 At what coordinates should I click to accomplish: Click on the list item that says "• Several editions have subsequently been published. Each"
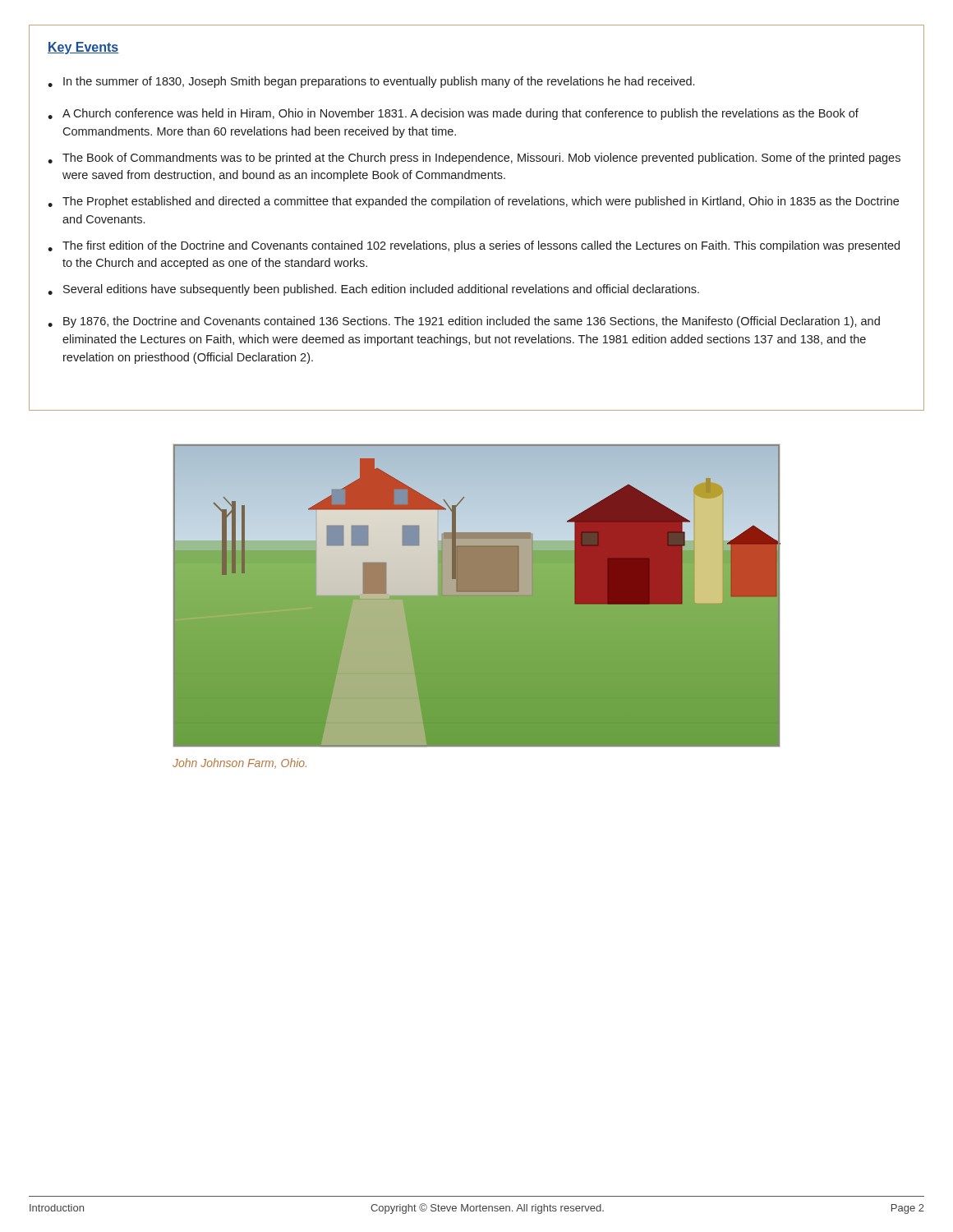[x=476, y=293]
